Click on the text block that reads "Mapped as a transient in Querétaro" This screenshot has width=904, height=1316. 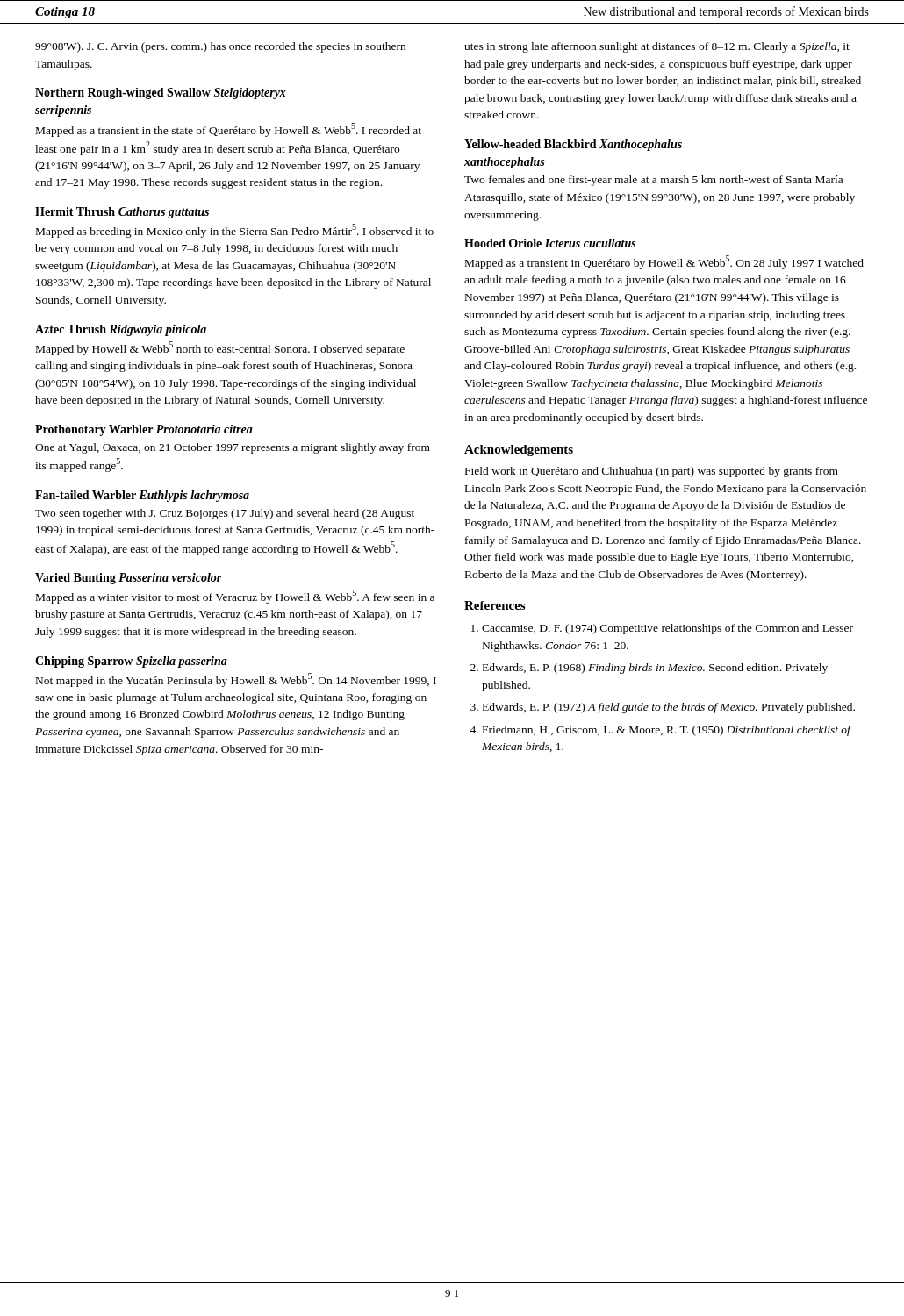pyautogui.click(x=667, y=340)
